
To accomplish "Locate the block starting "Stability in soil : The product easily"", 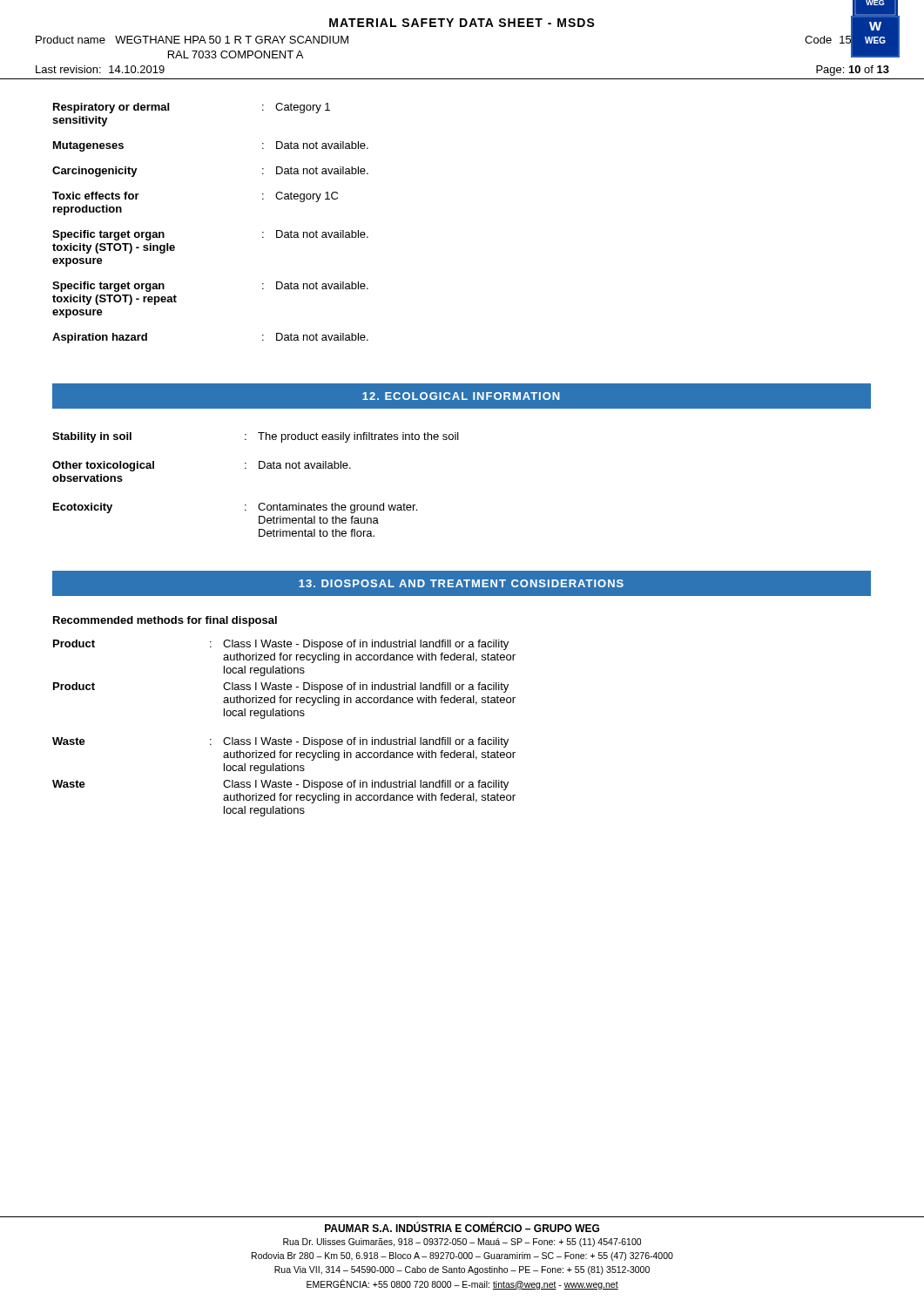I will coord(256,436).
